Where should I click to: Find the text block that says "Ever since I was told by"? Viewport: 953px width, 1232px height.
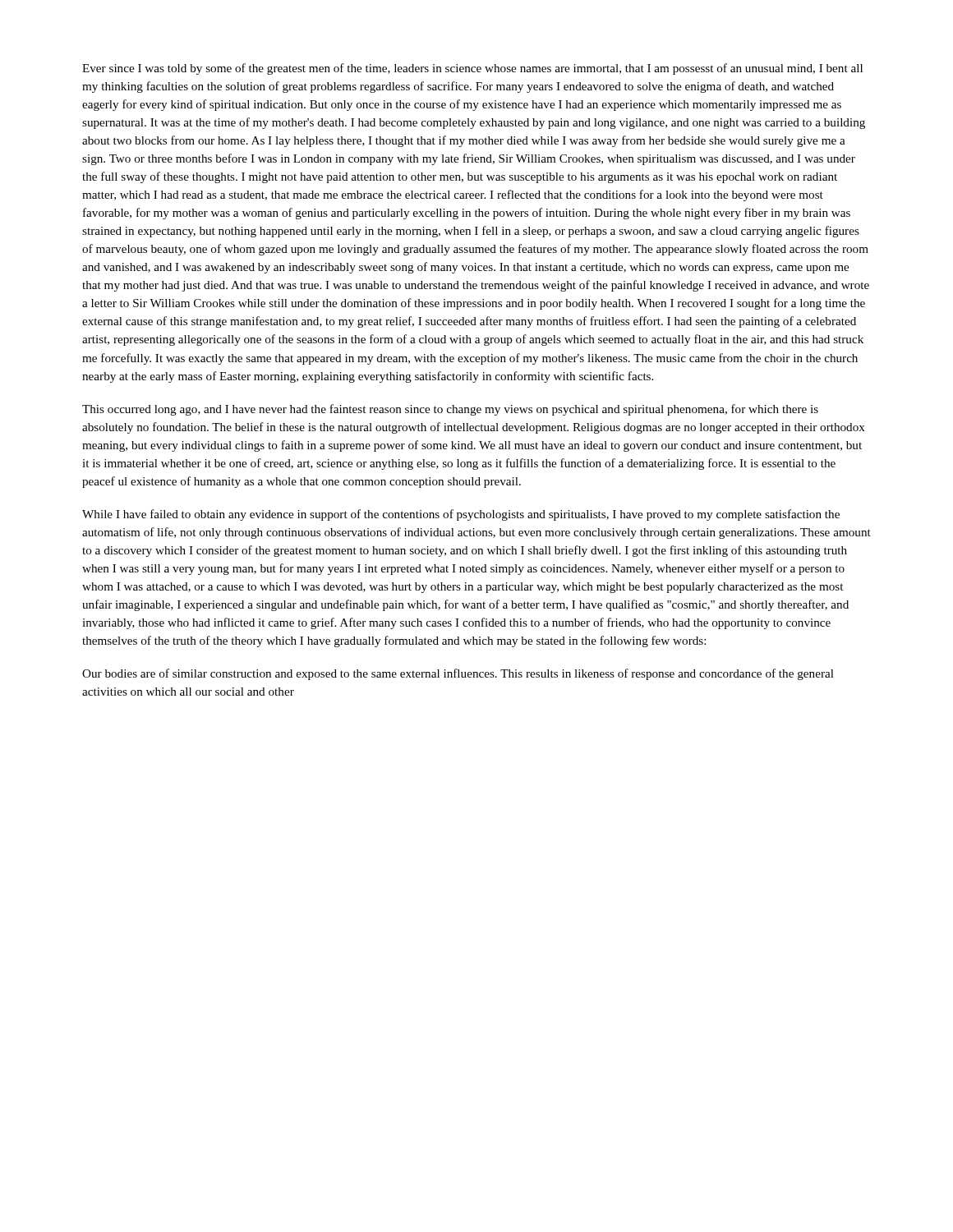point(476,222)
